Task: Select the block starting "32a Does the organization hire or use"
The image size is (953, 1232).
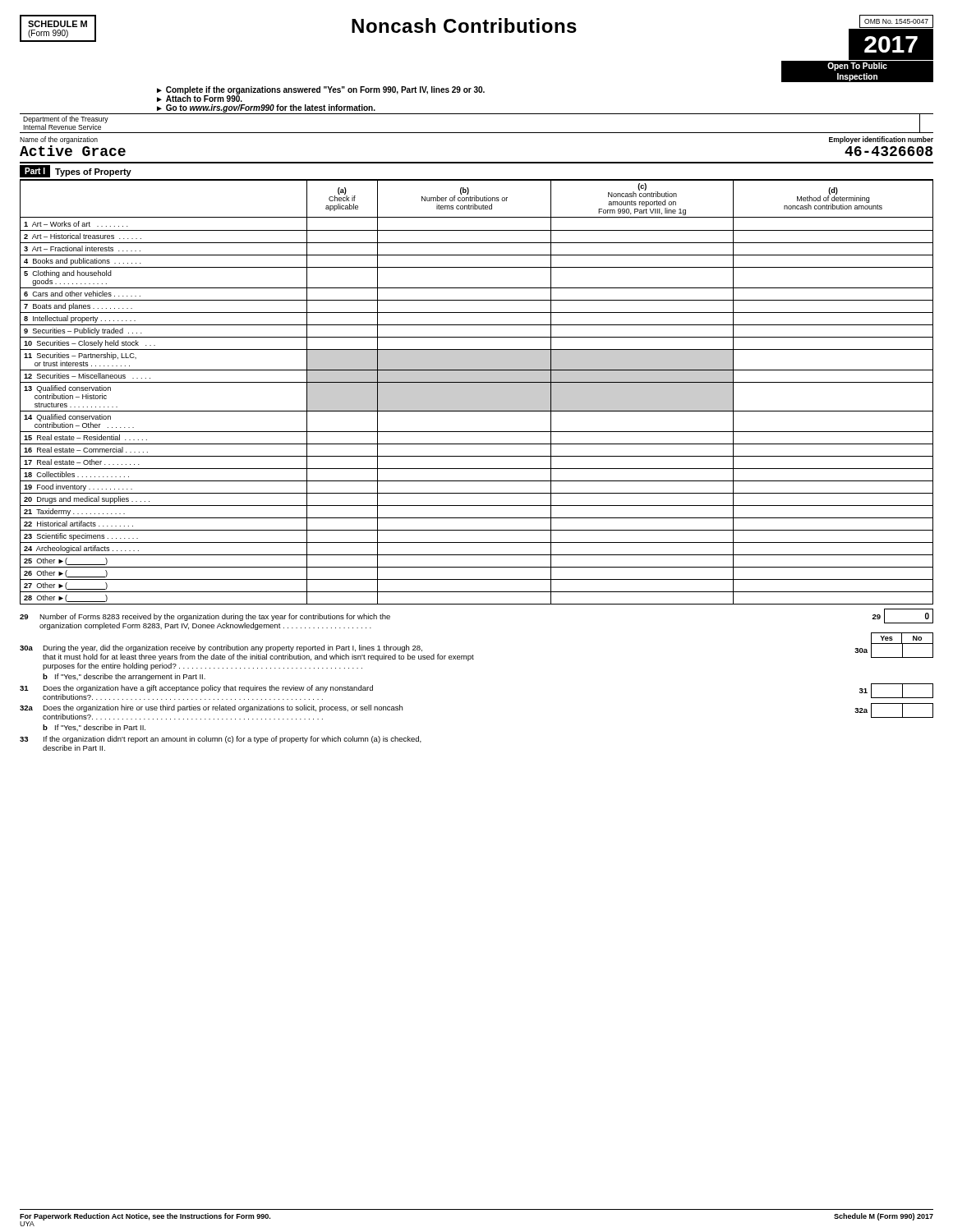Action: (208, 710)
